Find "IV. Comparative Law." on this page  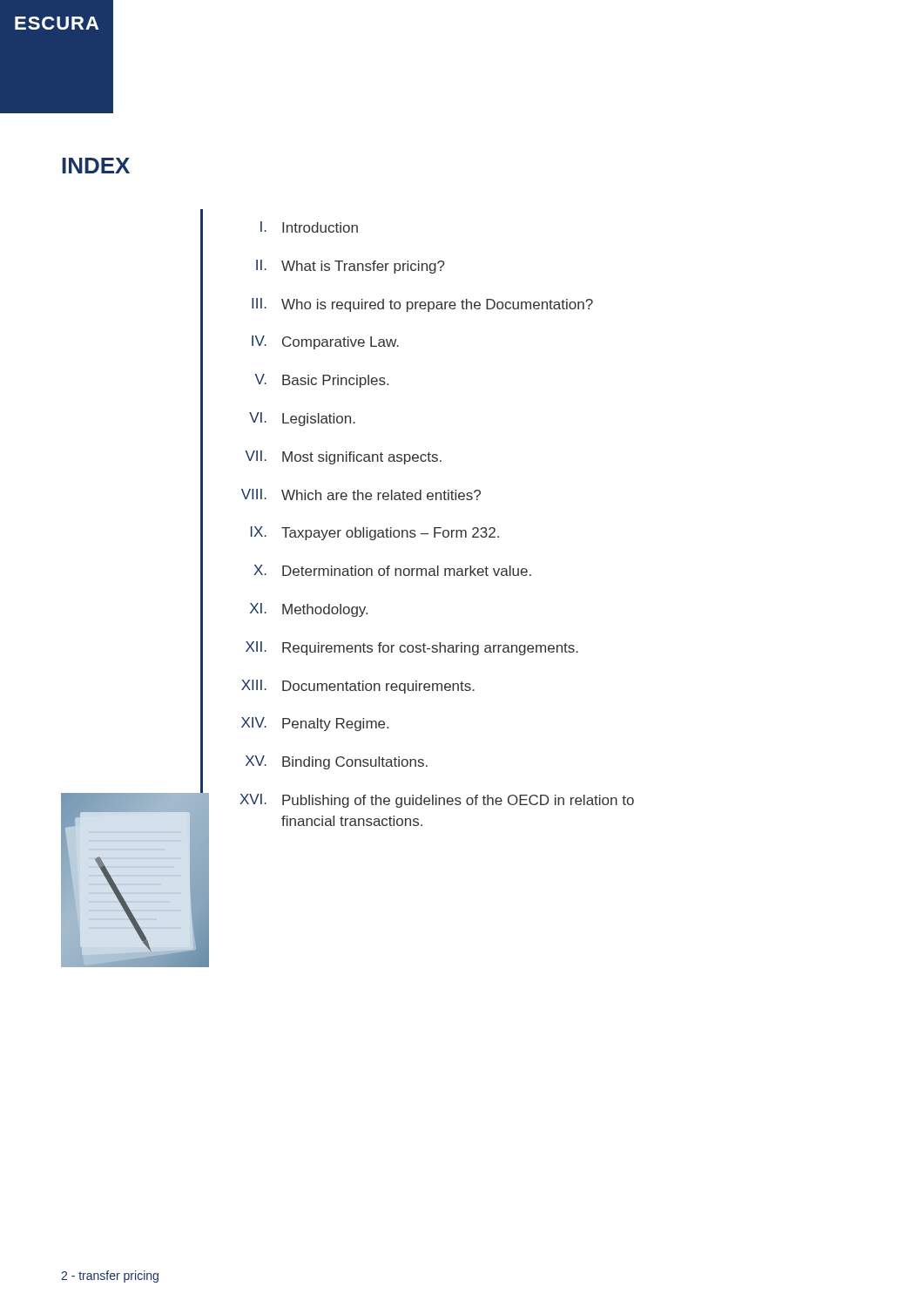pos(309,343)
